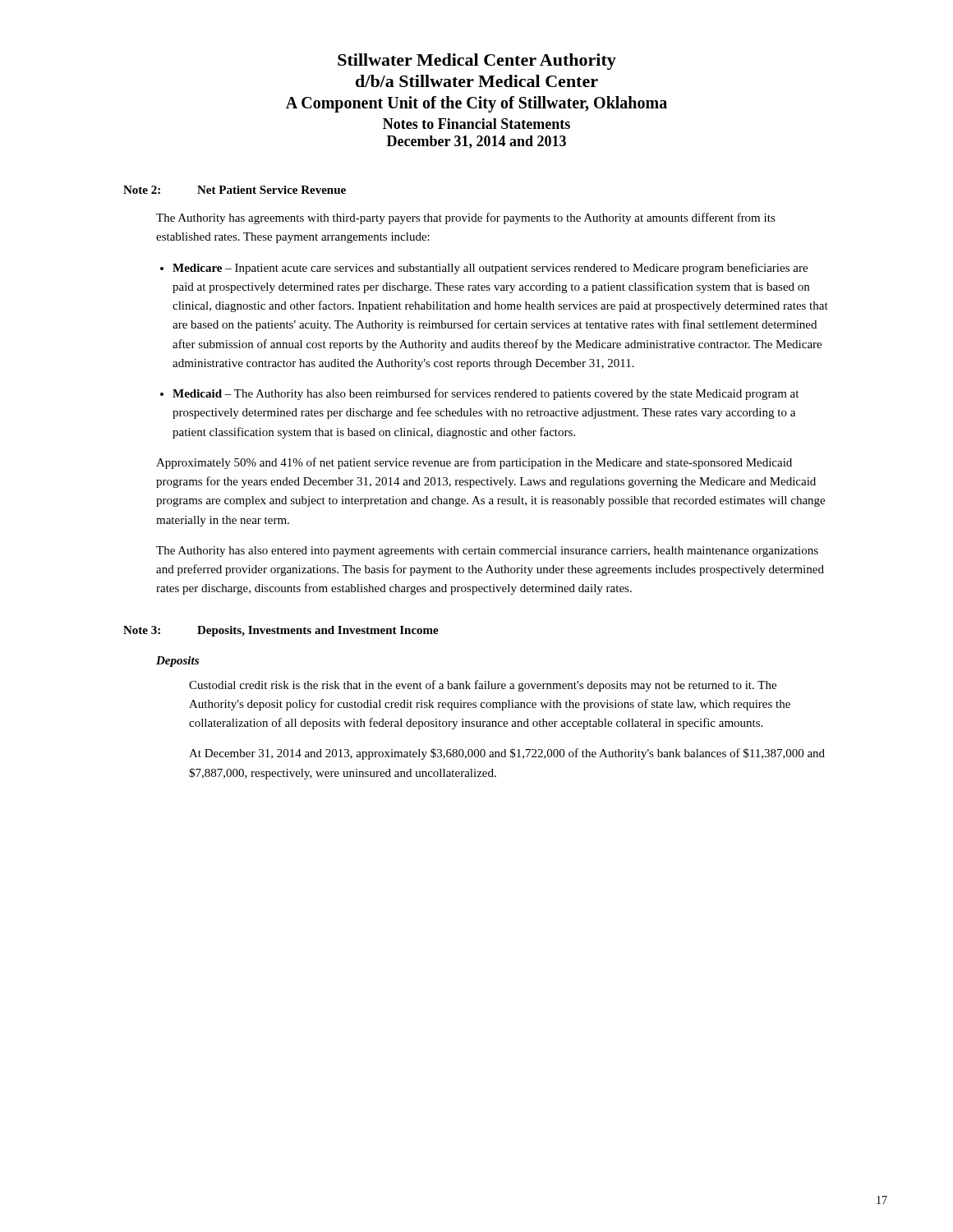Locate the passage starting "The Authority has agreements with"

tap(466, 227)
